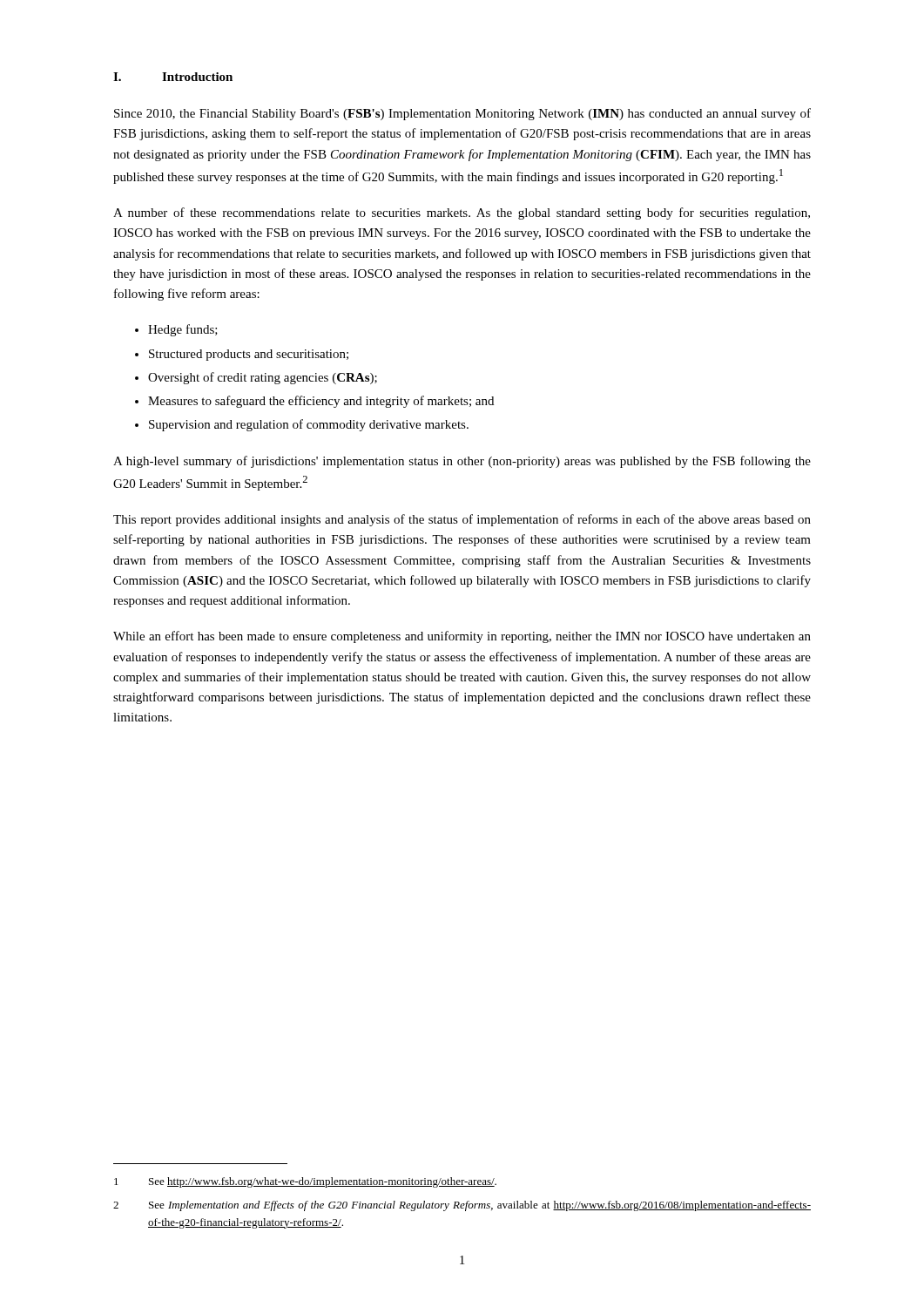
Task: Where is the passage that starts "Supervision and regulation"?
Action: [x=309, y=425]
